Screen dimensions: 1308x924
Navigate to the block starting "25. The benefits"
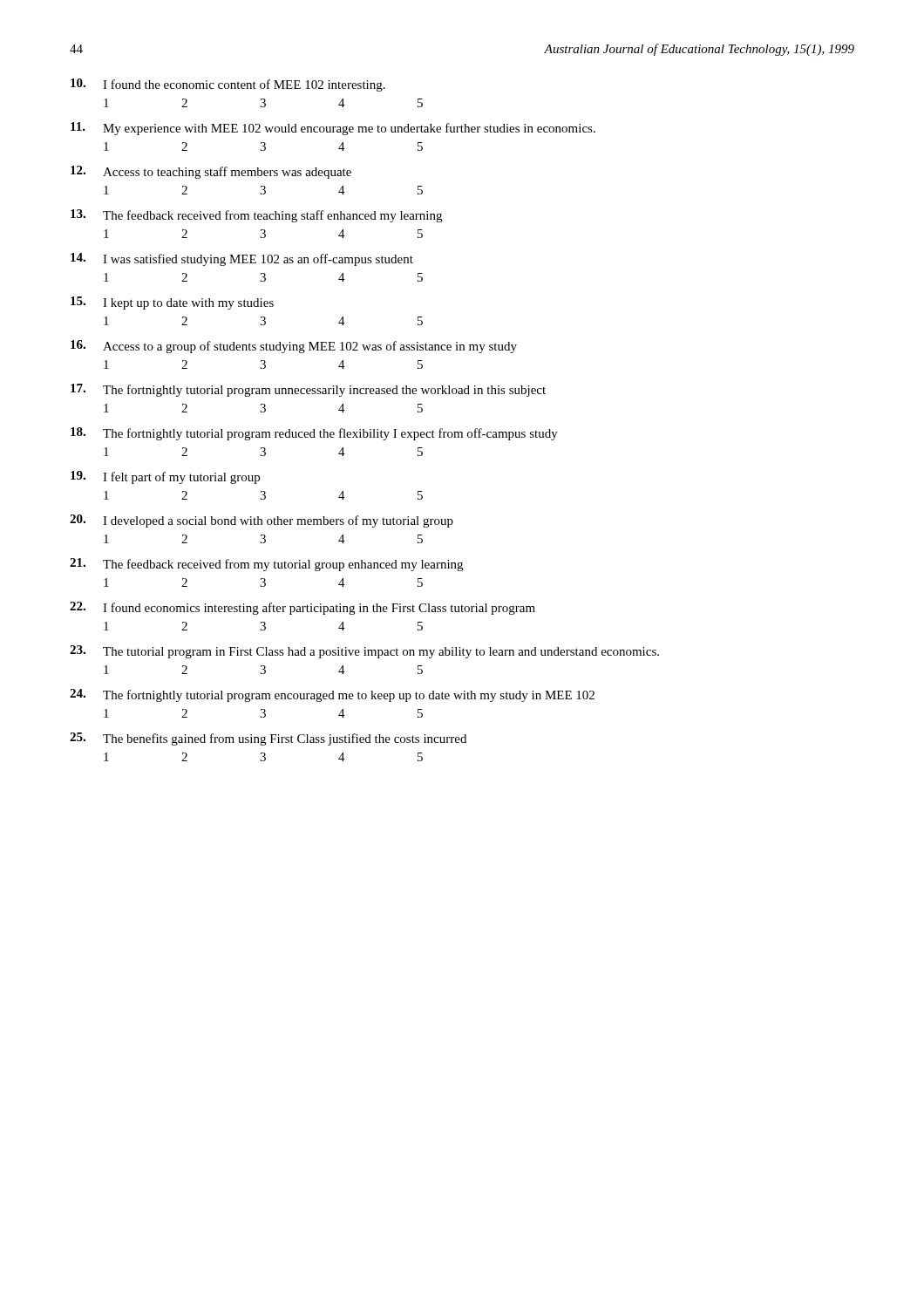462,747
